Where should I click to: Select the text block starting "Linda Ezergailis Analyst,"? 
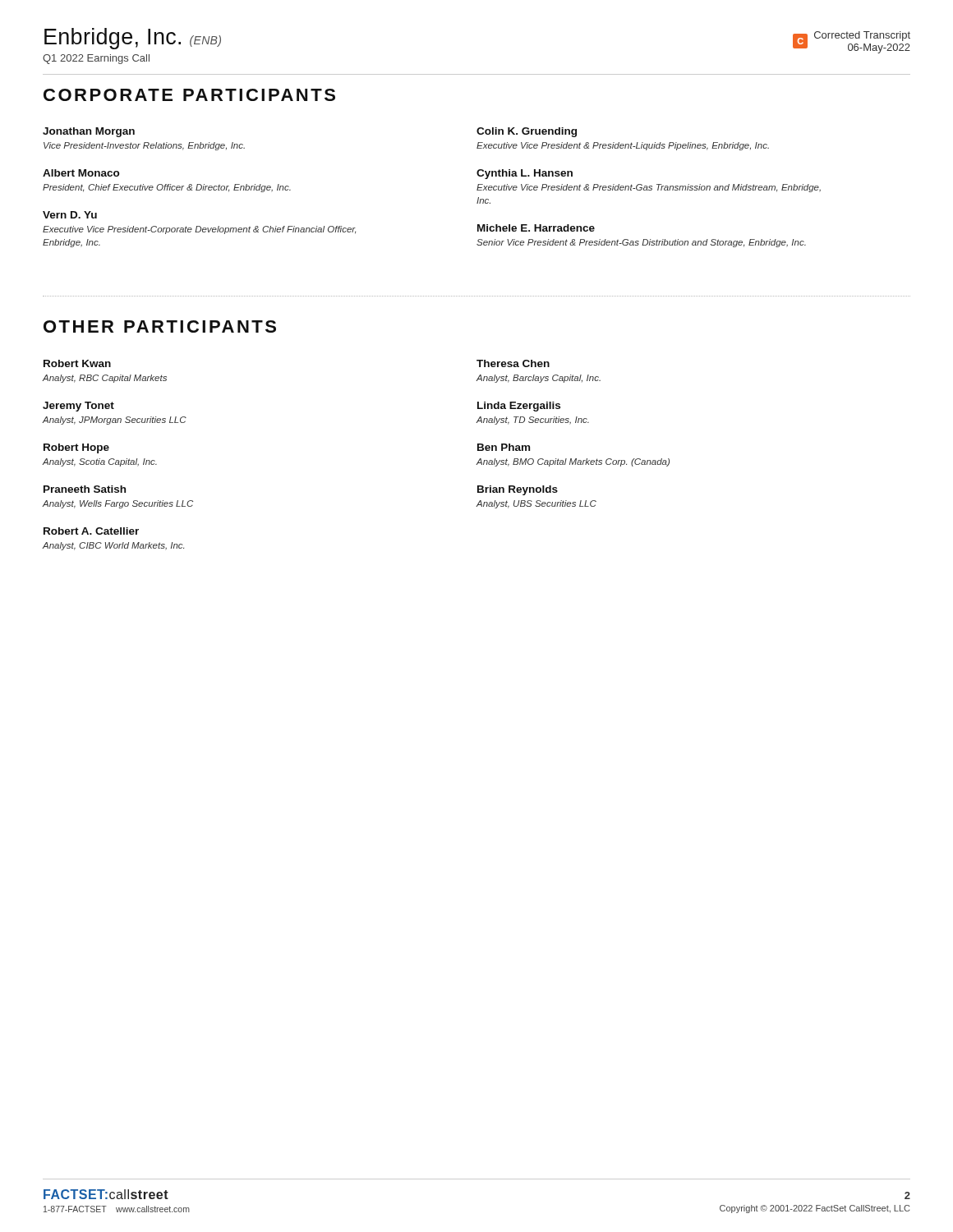click(x=519, y=407)
